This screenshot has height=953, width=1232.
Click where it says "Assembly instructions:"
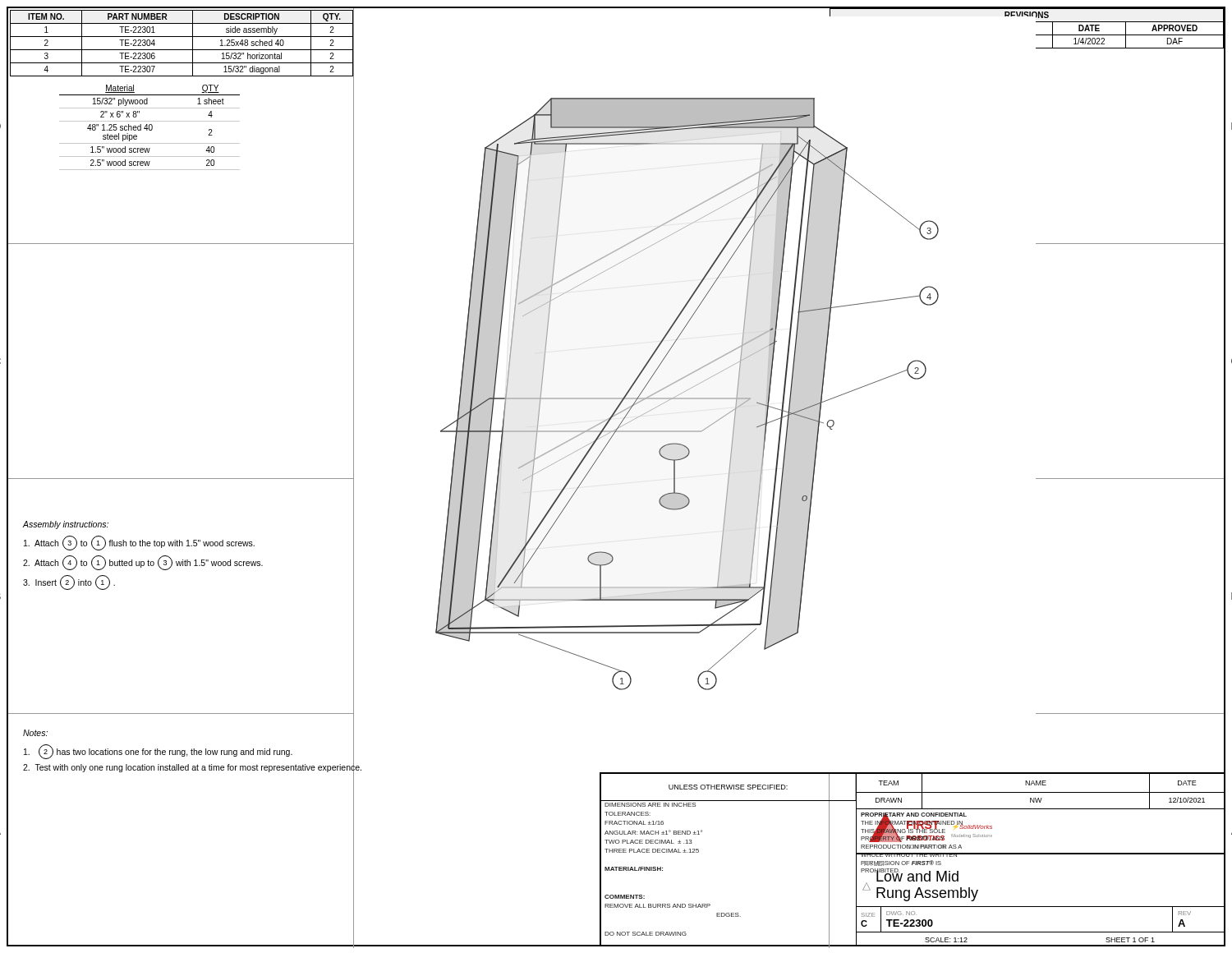tap(66, 524)
